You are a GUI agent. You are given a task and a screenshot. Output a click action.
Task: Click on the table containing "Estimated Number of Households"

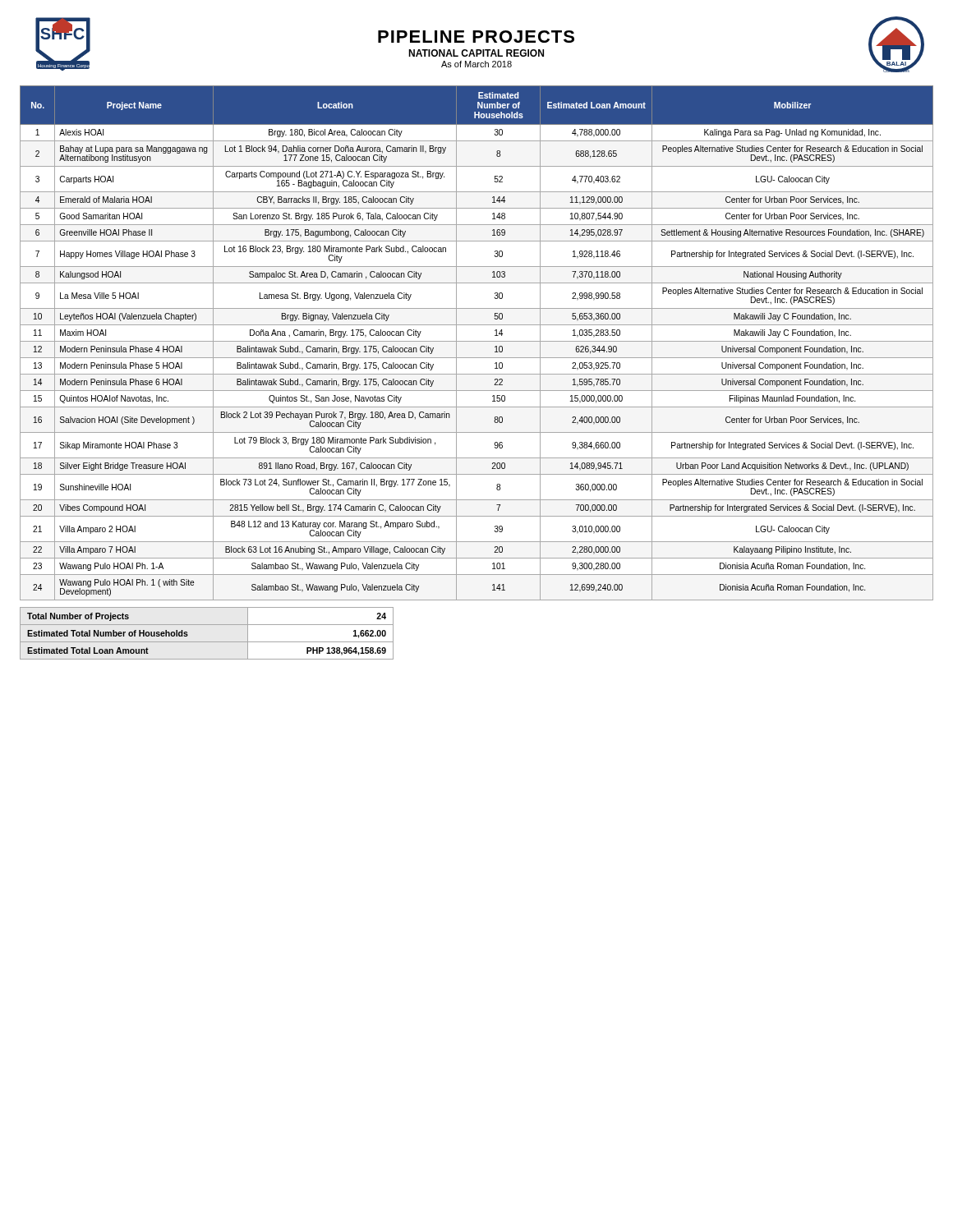coord(476,343)
